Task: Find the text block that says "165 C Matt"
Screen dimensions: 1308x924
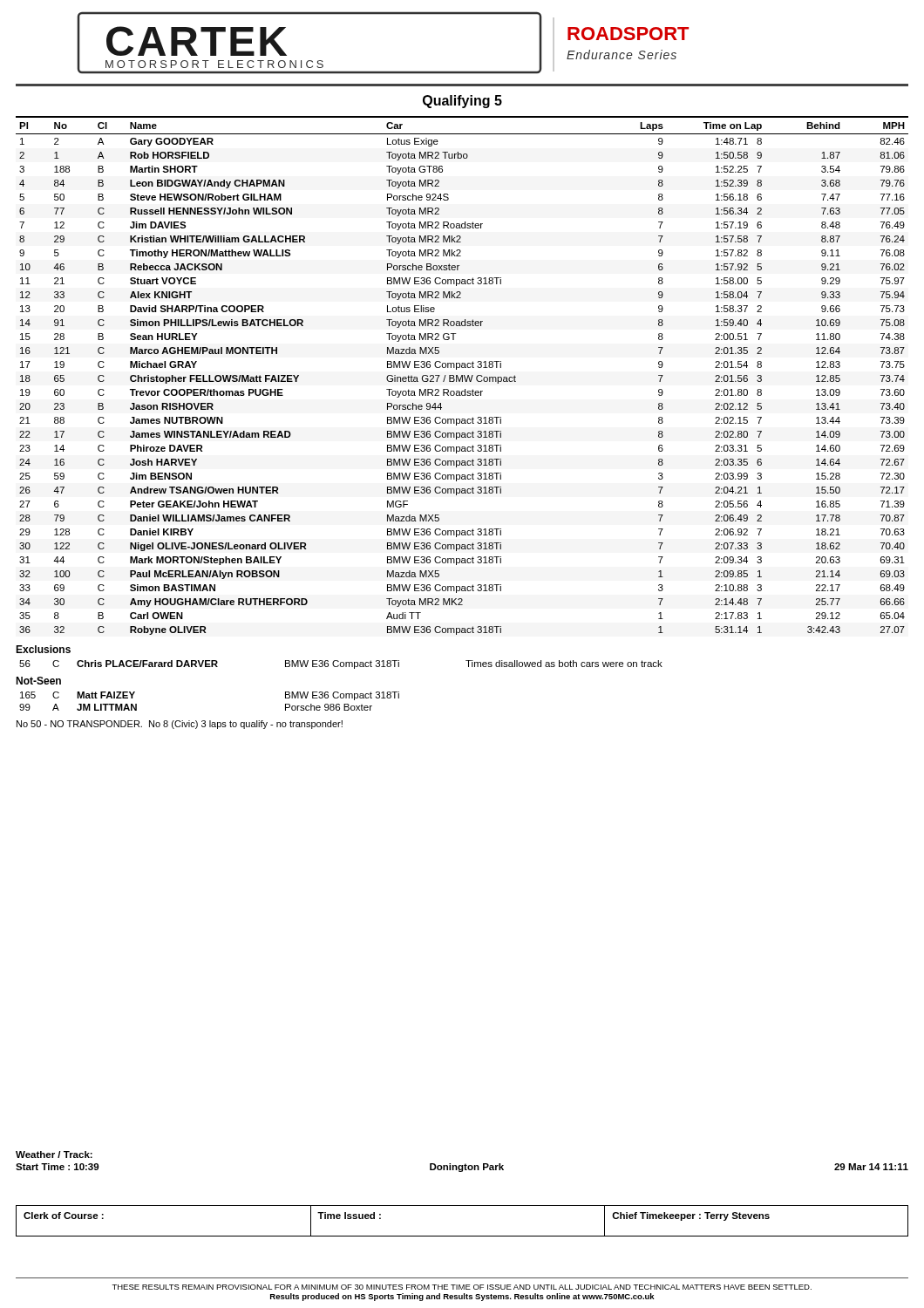Action: point(30,695)
